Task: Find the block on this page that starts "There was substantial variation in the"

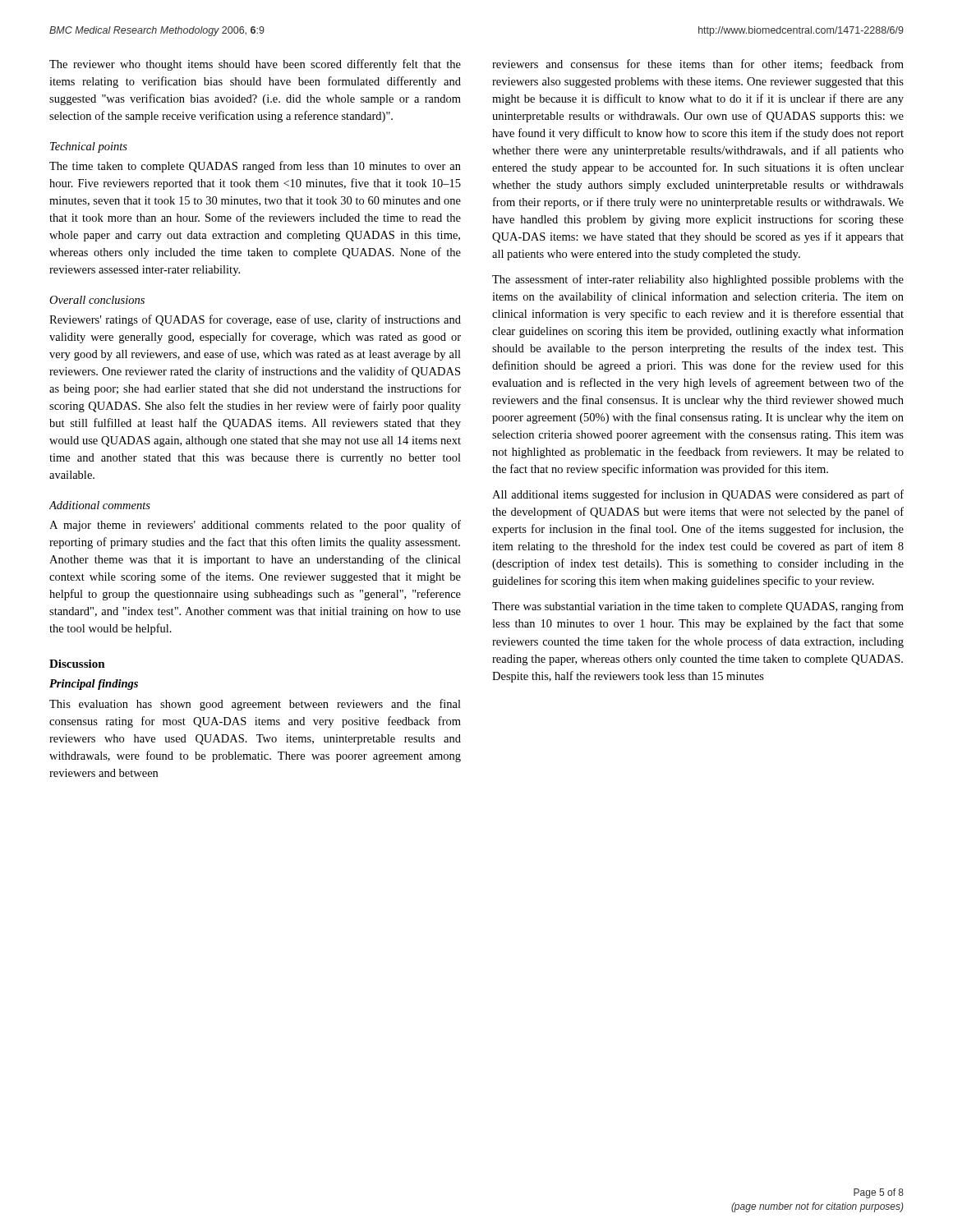Action: (698, 641)
